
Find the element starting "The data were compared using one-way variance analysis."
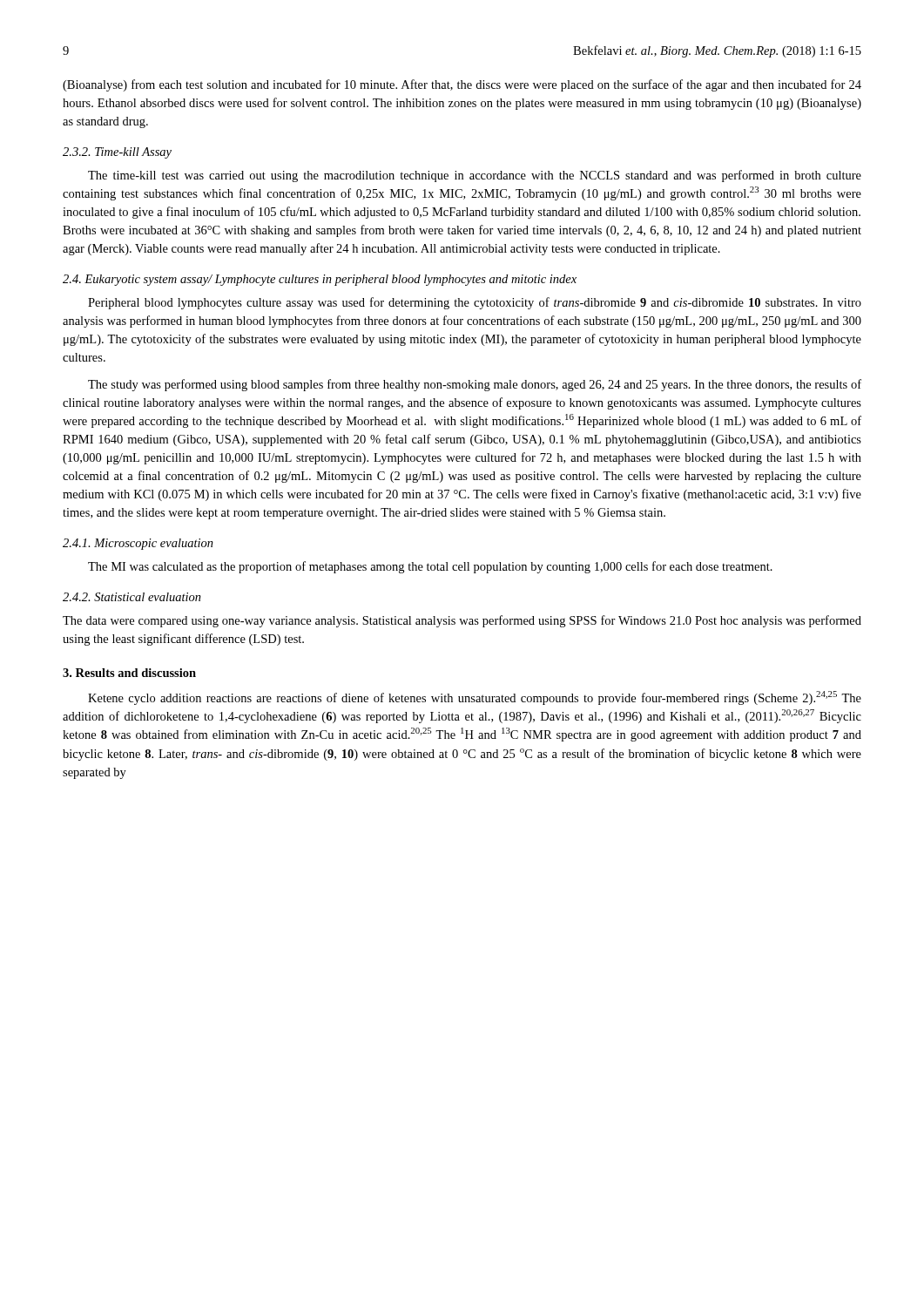point(462,630)
